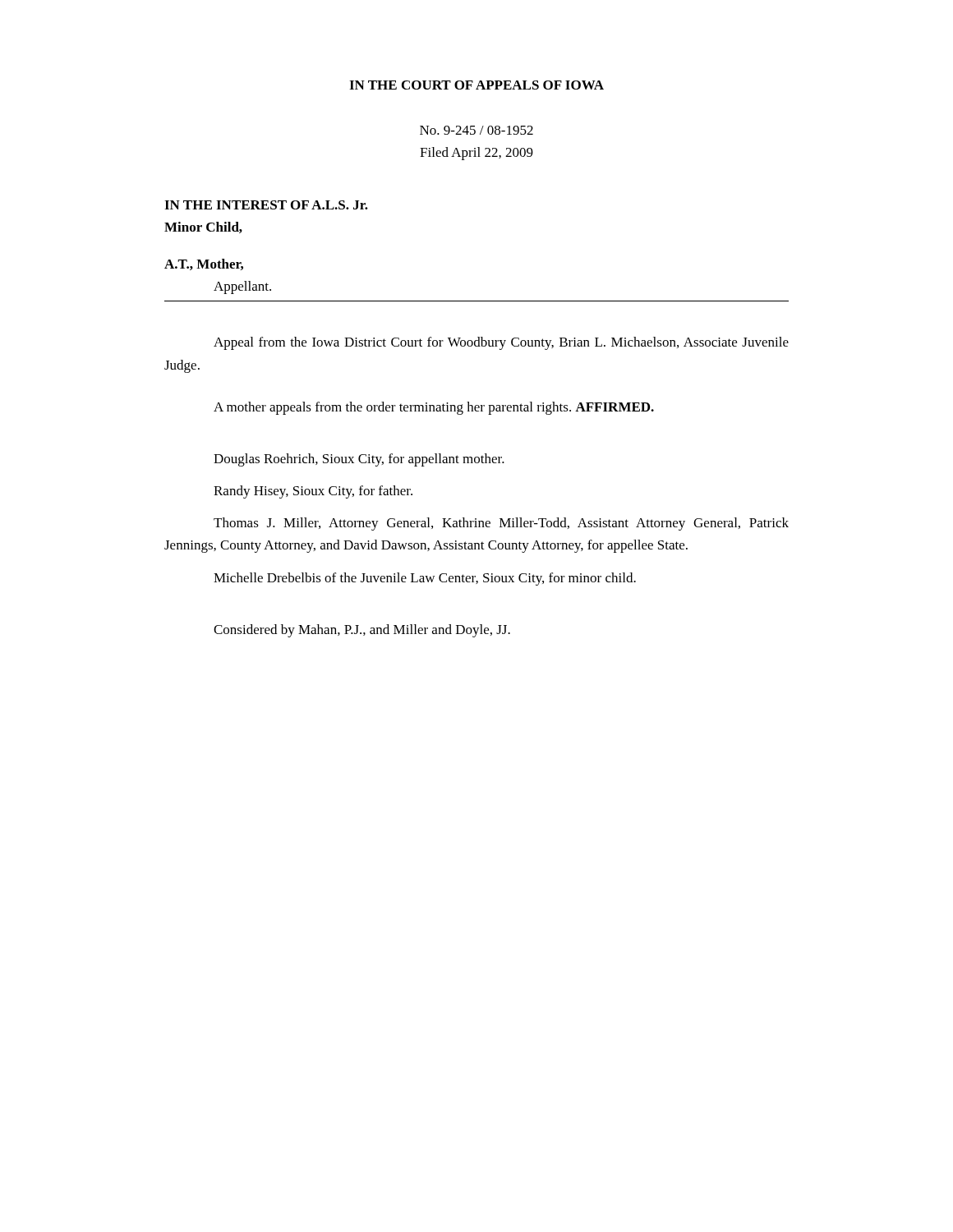This screenshot has height=1232, width=953.
Task: Where is the passage that starts "A mother appeals from the"?
Action: point(434,407)
